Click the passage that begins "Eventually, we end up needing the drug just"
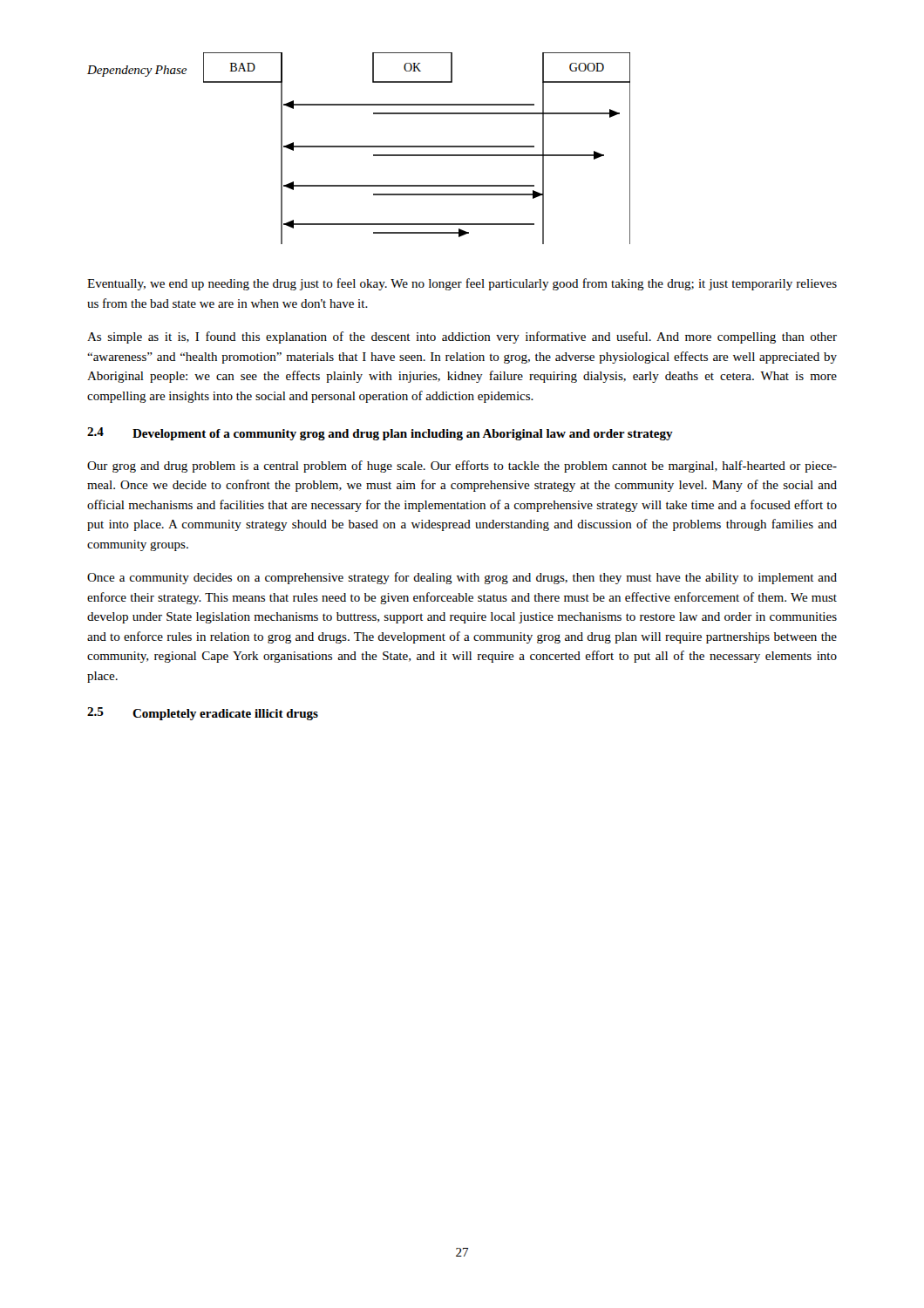 [462, 293]
